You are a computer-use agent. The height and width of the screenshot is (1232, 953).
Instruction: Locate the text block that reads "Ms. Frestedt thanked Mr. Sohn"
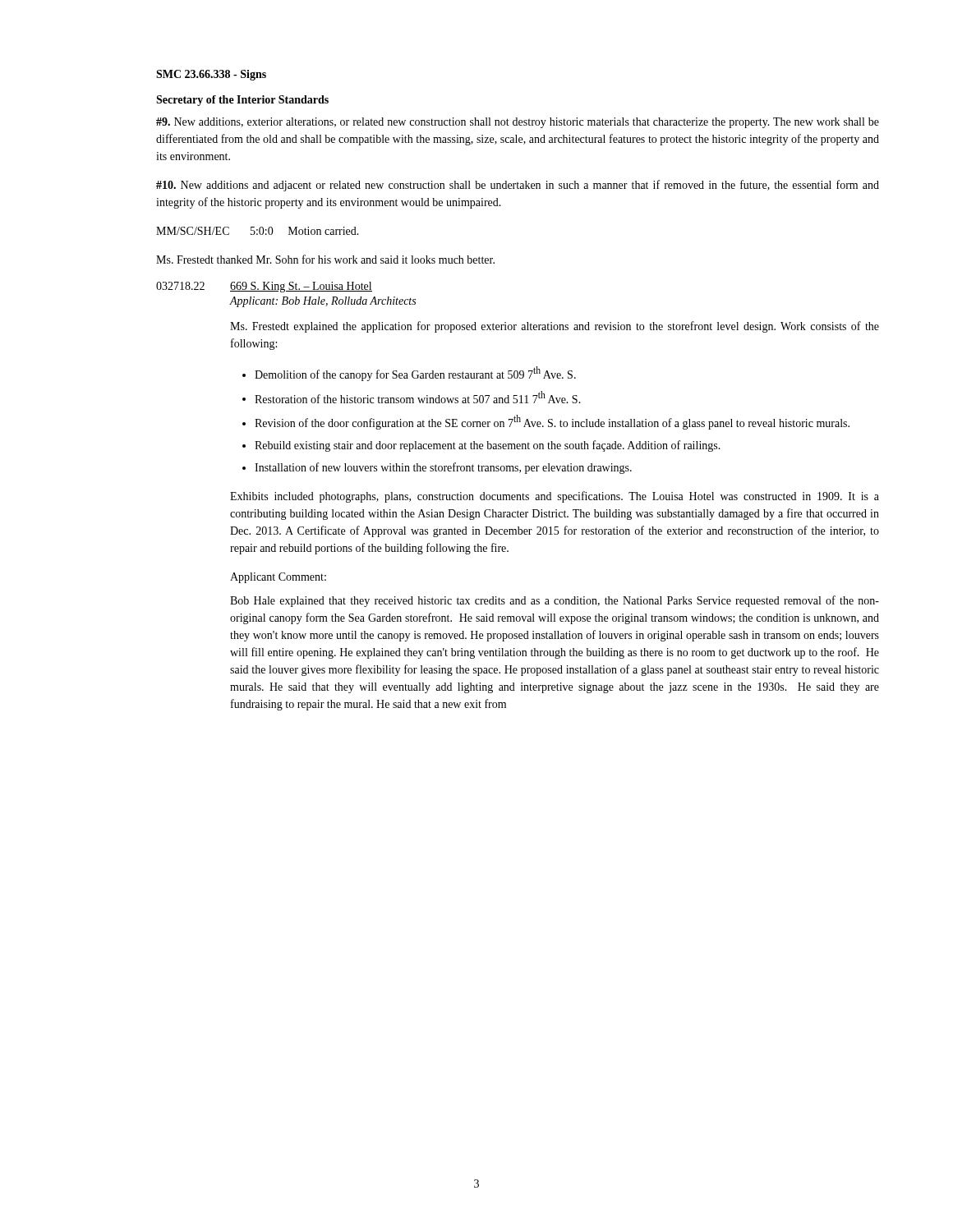coord(326,260)
